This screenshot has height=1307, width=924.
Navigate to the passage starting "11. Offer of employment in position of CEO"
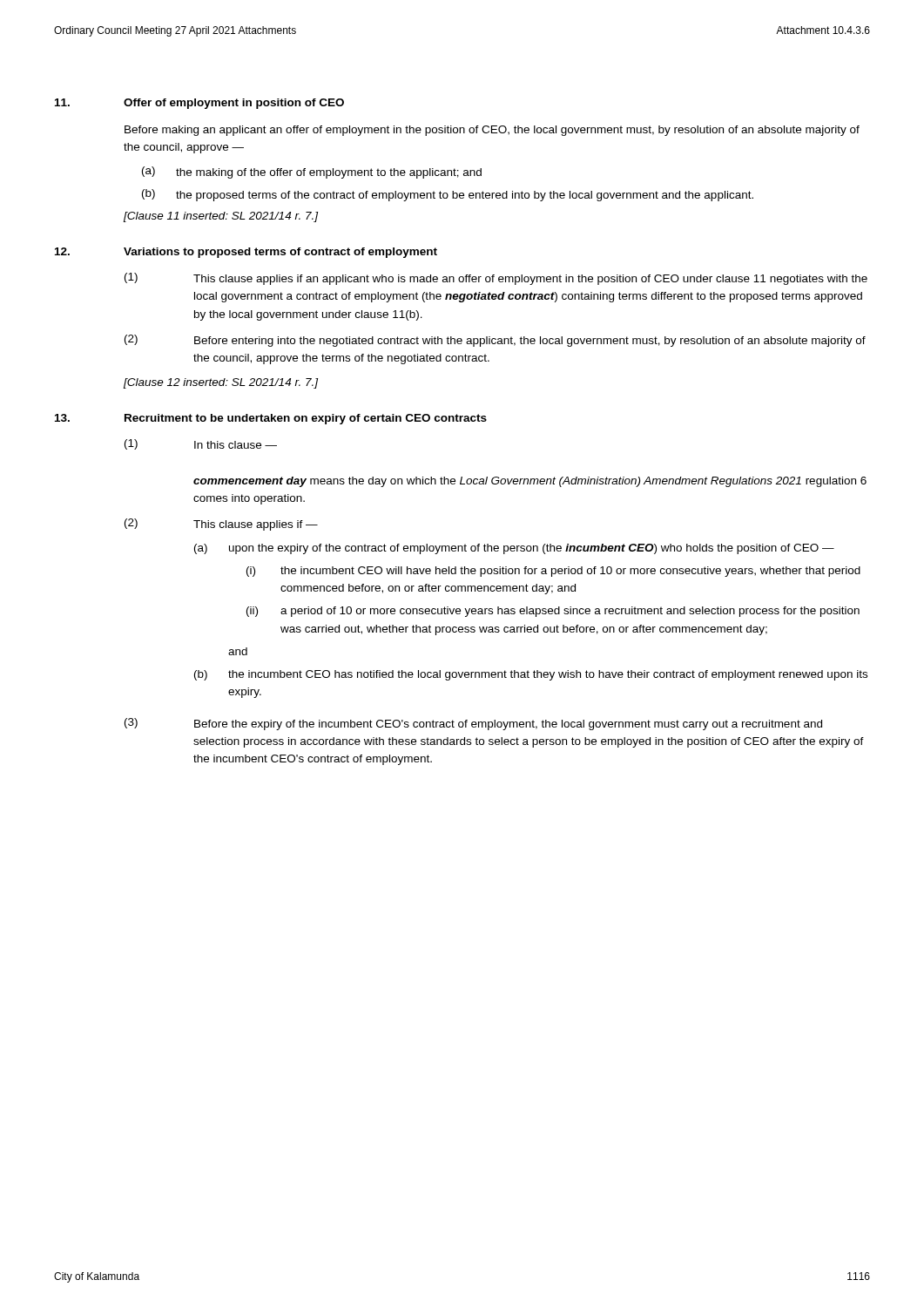(199, 104)
